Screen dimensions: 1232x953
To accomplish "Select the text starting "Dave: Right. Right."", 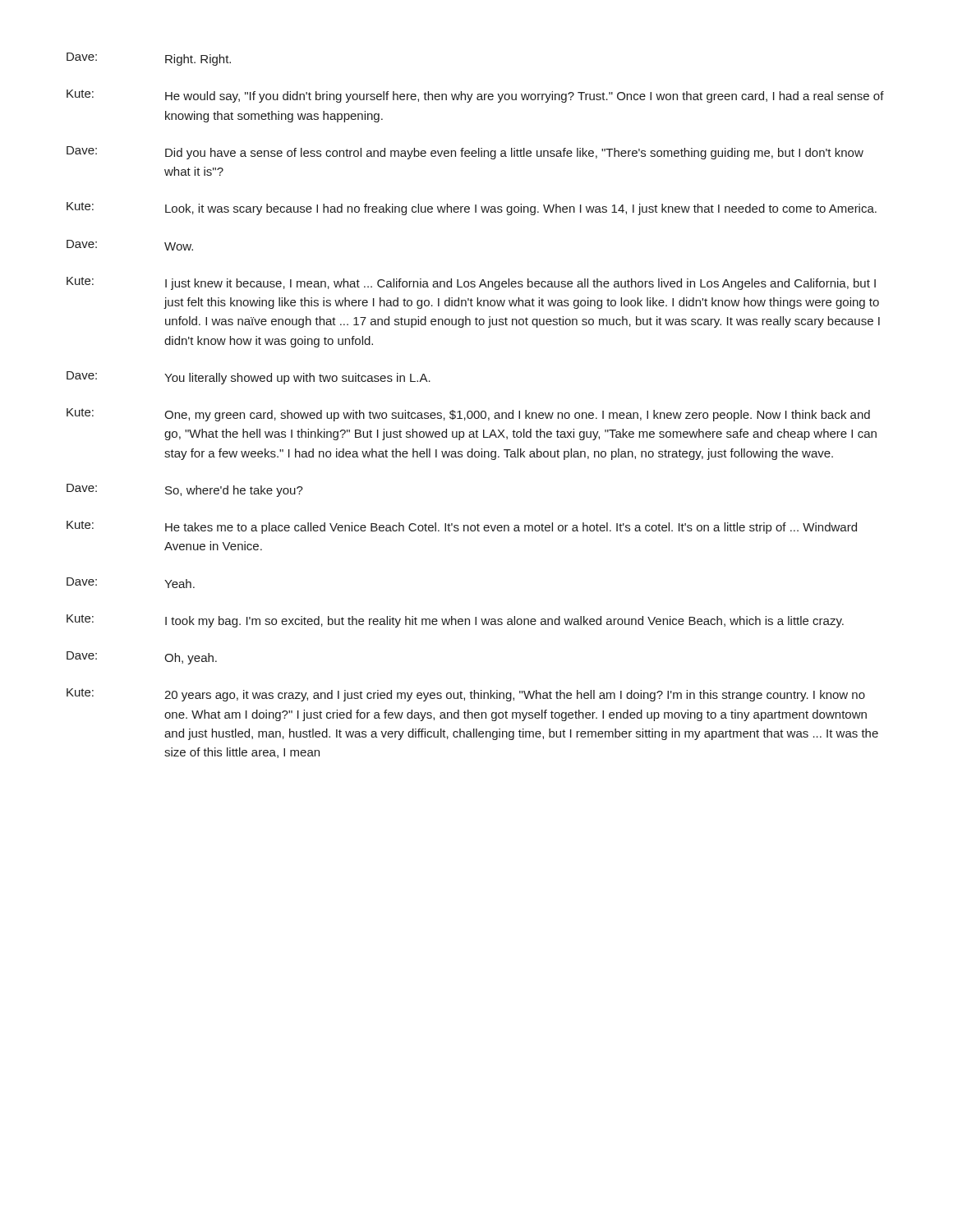I will pos(84,59).
